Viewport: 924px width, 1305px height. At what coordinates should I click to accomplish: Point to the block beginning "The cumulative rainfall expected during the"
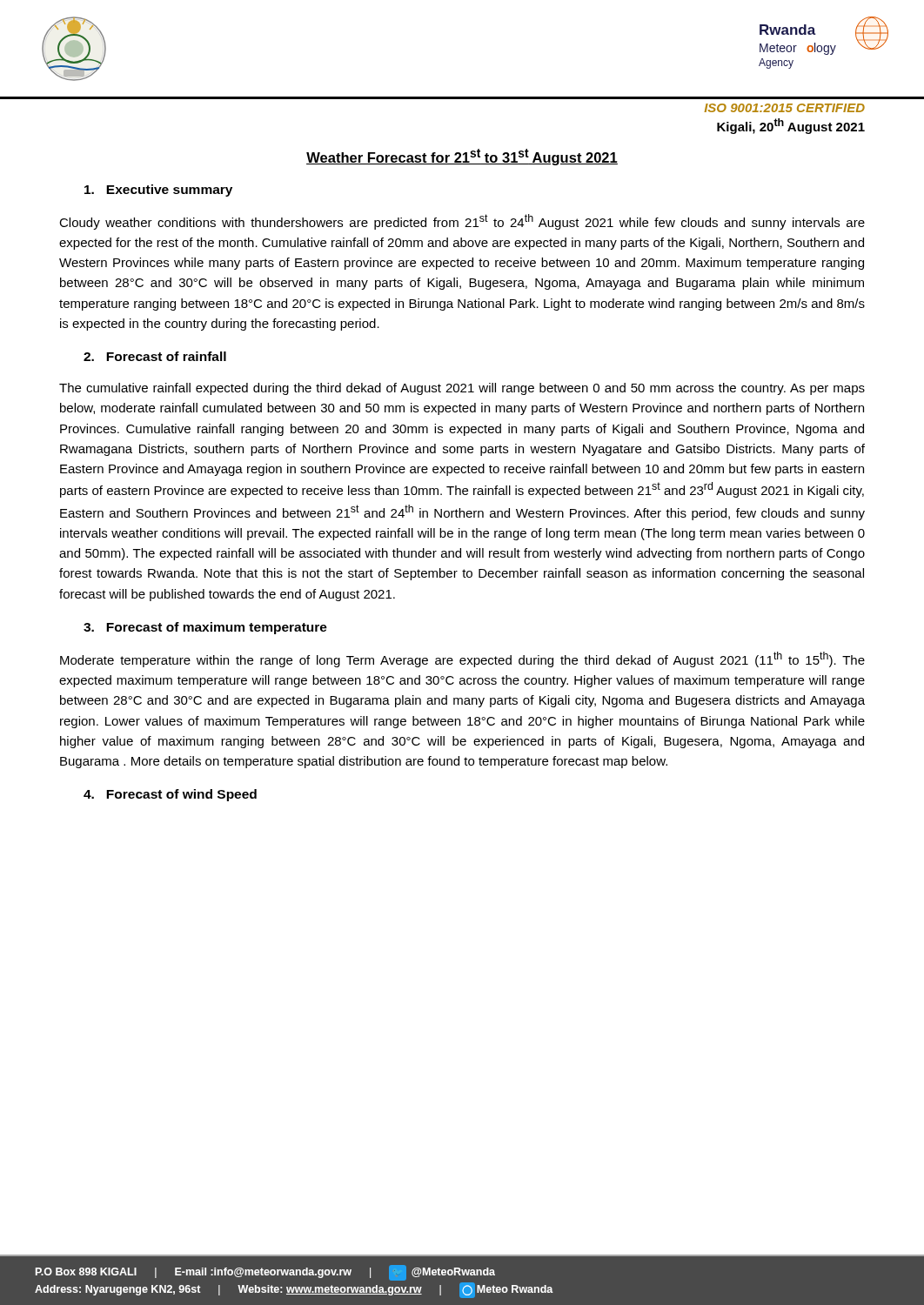(462, 491)
